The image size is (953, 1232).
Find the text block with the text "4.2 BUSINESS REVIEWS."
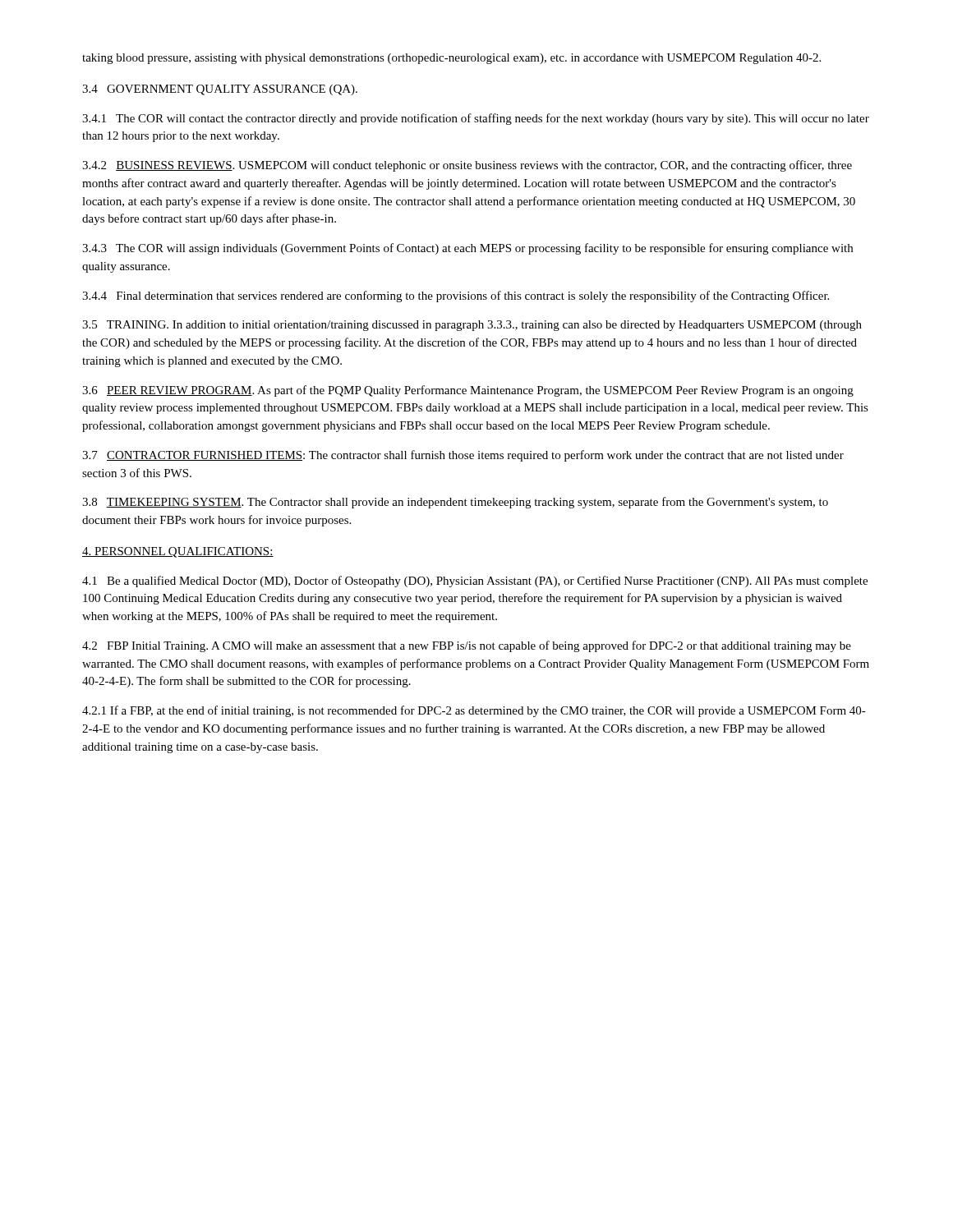tap(469, 192)
